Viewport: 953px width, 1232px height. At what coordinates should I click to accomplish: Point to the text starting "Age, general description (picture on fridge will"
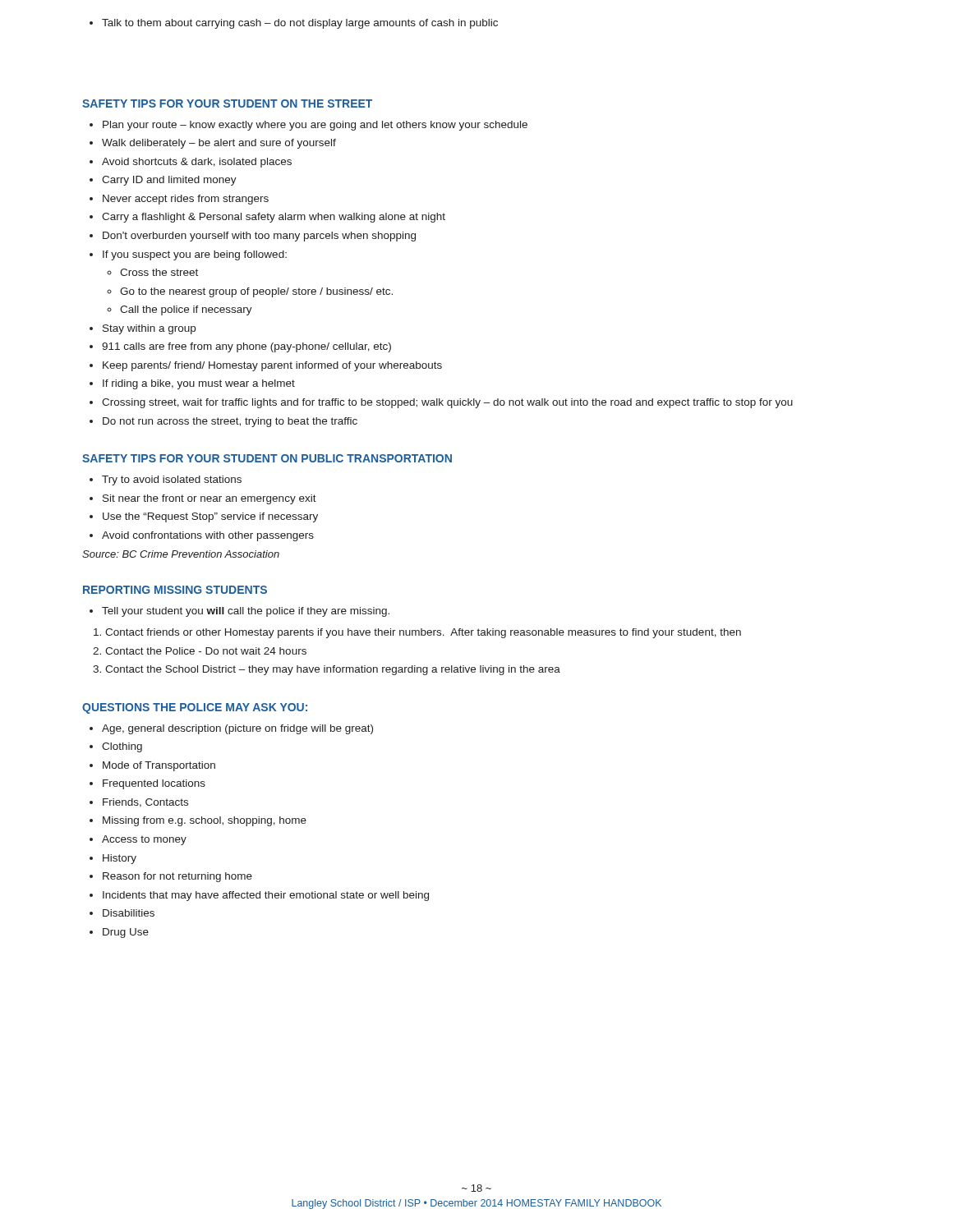coord(231,729)
